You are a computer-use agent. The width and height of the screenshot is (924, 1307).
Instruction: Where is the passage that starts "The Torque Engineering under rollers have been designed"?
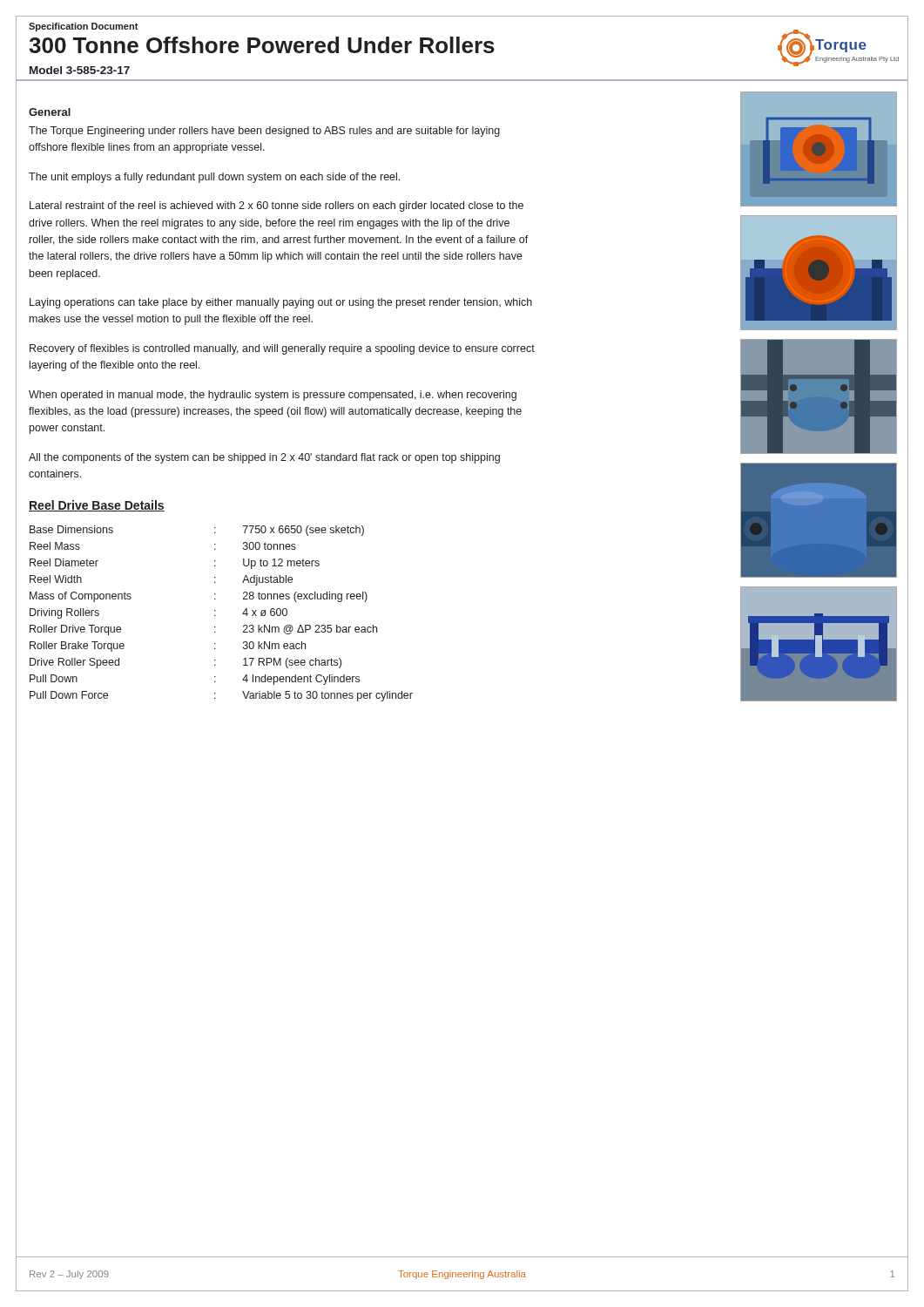[264, 139]
